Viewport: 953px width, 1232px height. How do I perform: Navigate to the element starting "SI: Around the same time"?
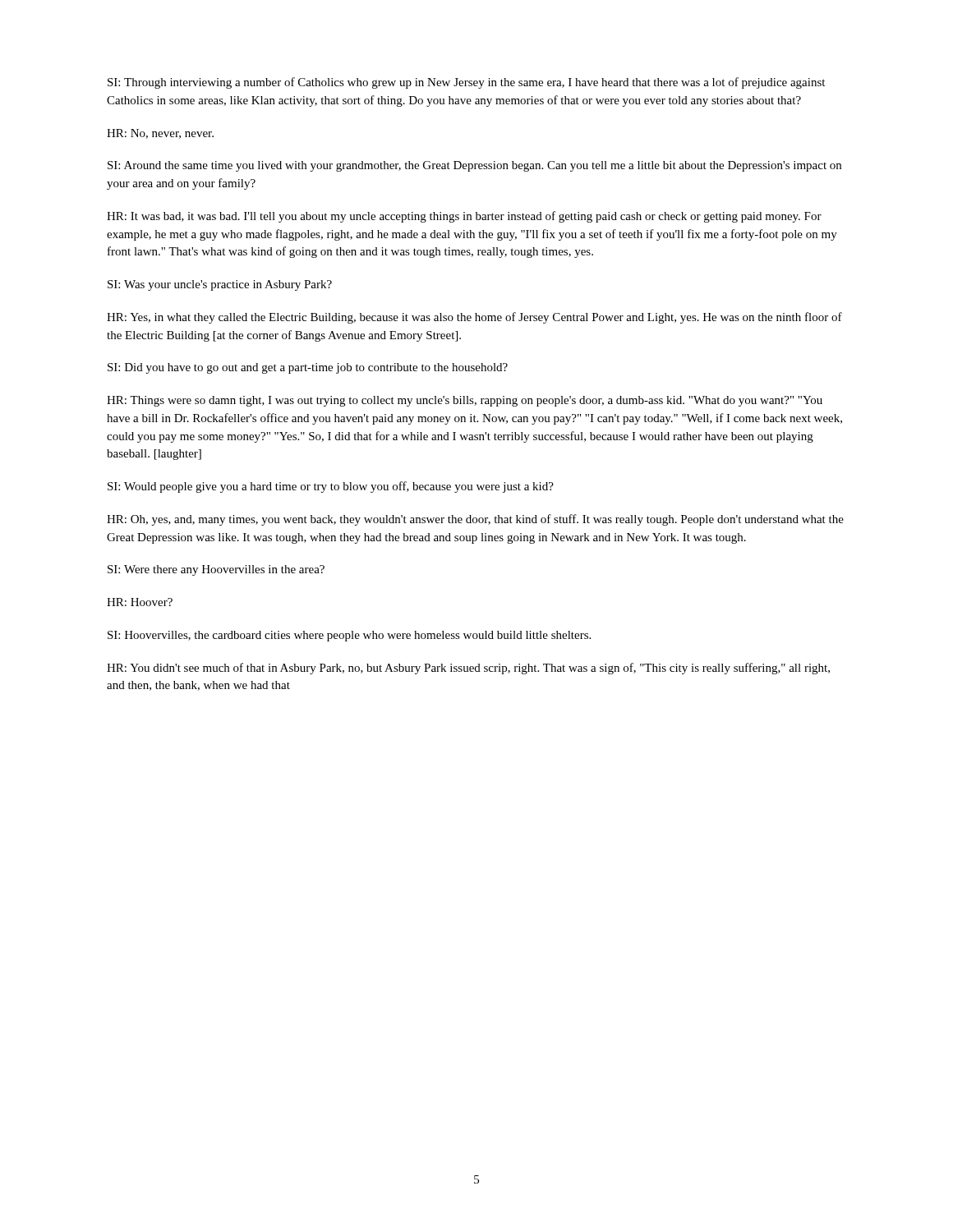[x=474, y=174]
